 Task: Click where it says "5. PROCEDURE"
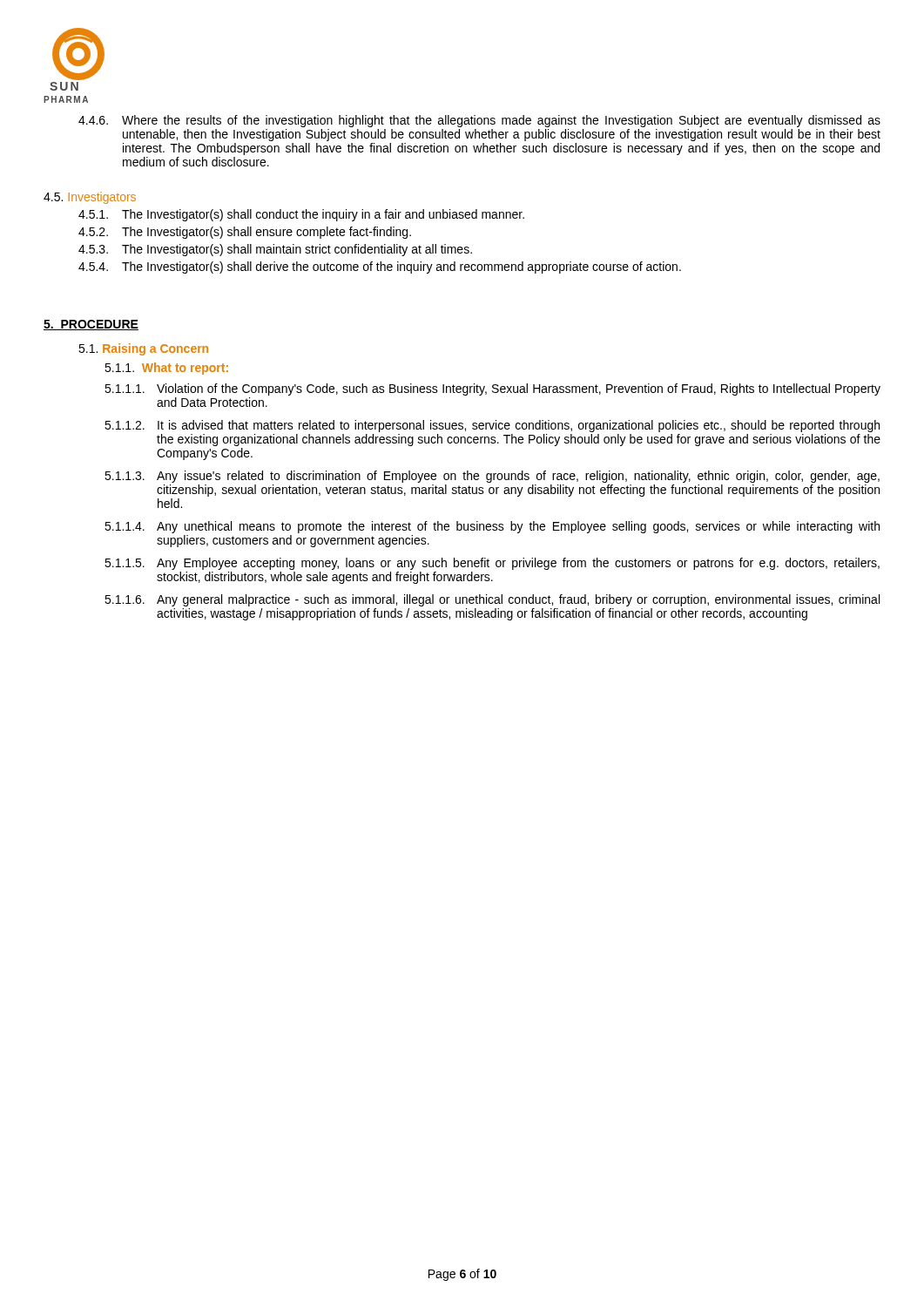coord(91,324)
